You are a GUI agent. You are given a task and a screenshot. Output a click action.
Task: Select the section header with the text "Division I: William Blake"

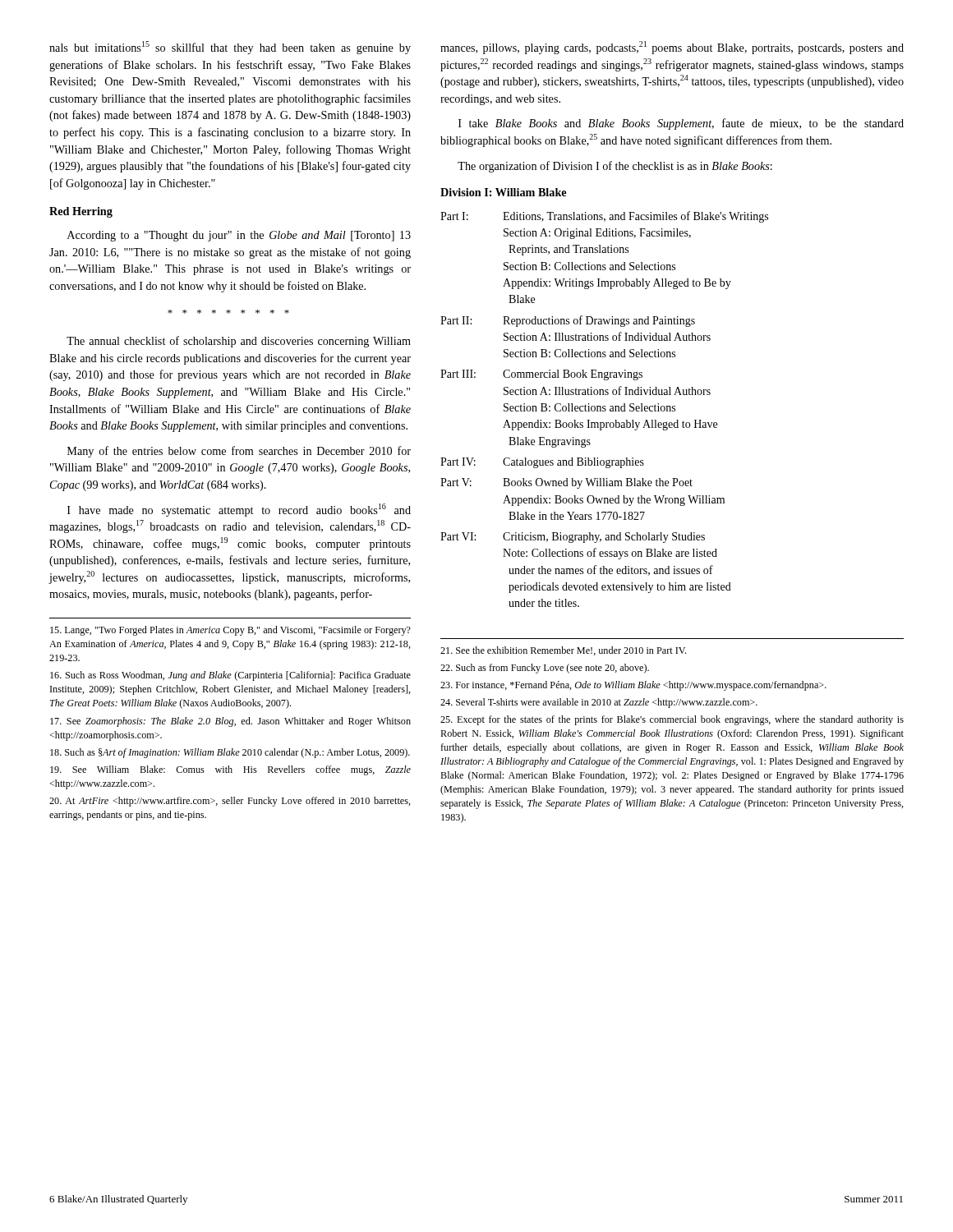[503, 192]
